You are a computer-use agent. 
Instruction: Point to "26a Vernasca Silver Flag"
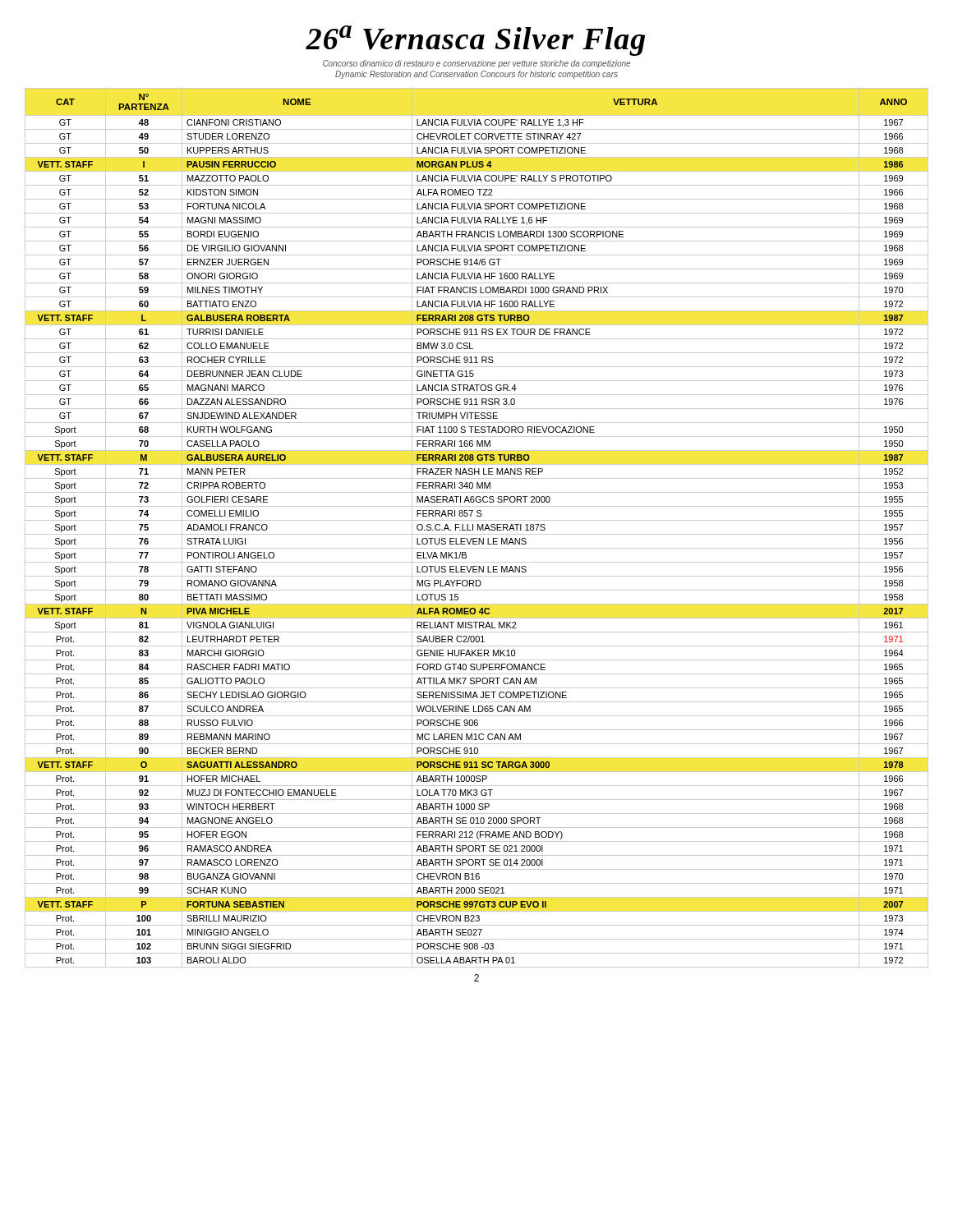click(476, 36)
